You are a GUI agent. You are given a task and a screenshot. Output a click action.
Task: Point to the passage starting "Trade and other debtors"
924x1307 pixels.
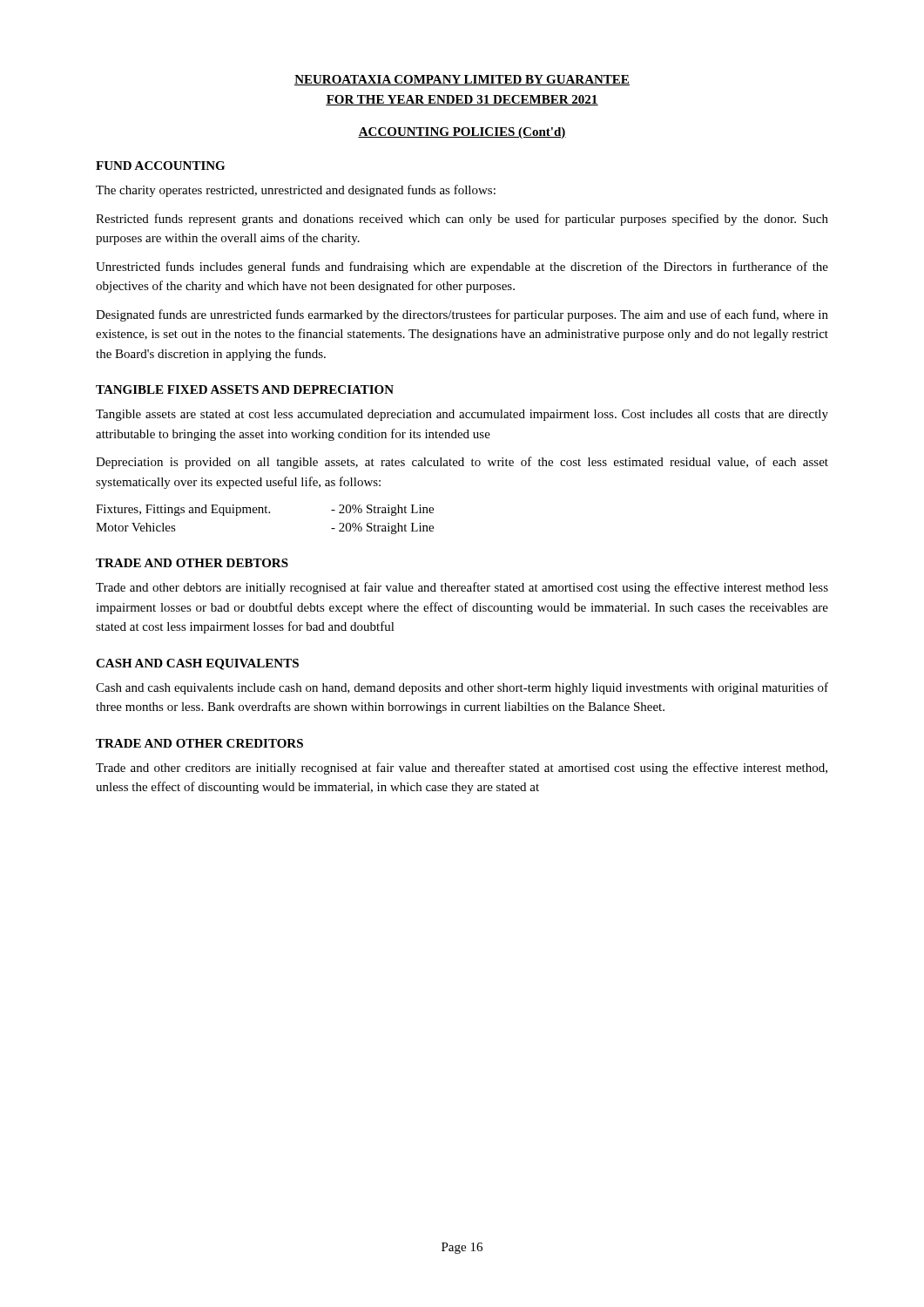(x=462, y=607)
